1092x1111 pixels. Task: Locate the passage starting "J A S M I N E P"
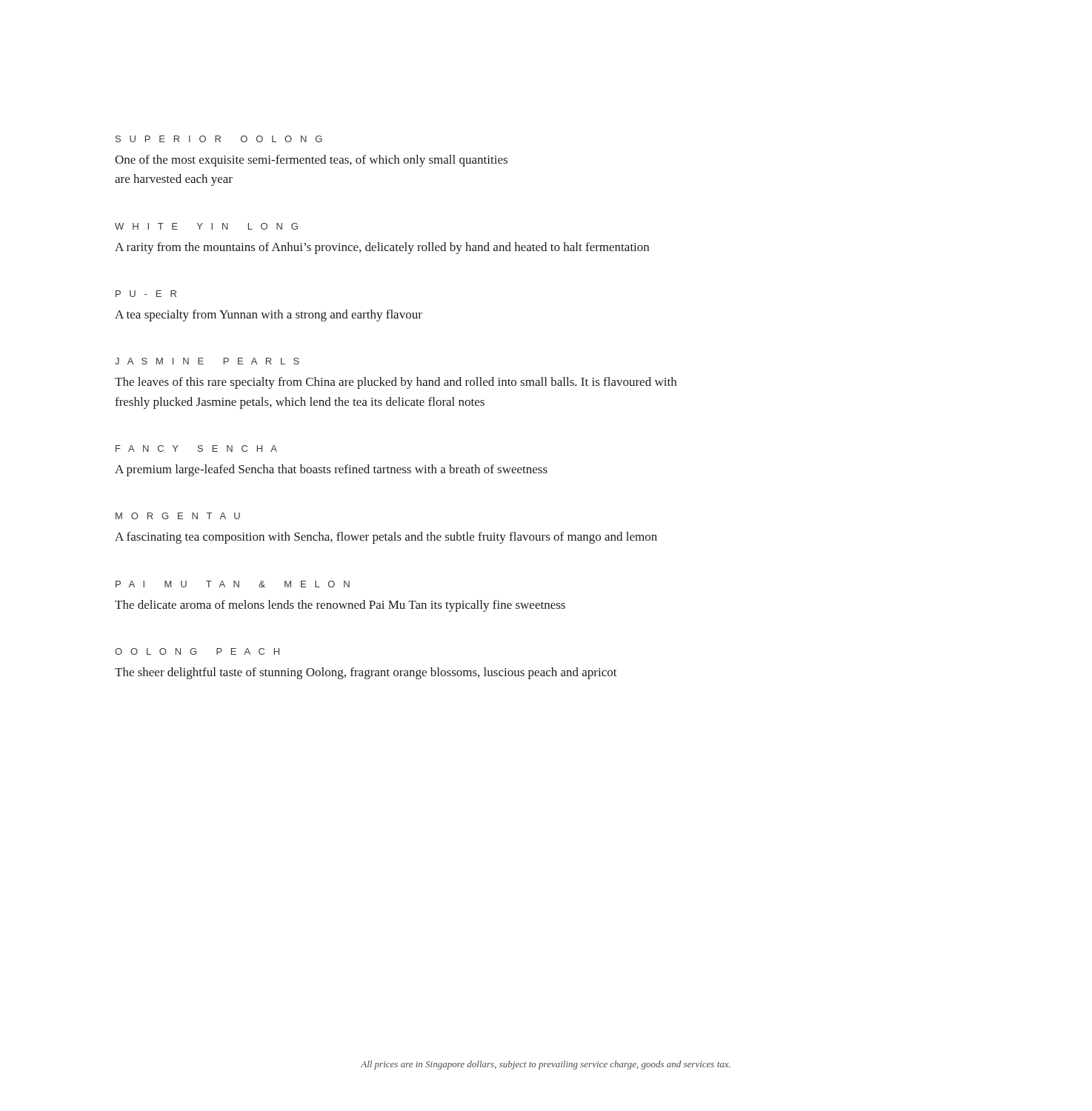(x=209, y=361)
